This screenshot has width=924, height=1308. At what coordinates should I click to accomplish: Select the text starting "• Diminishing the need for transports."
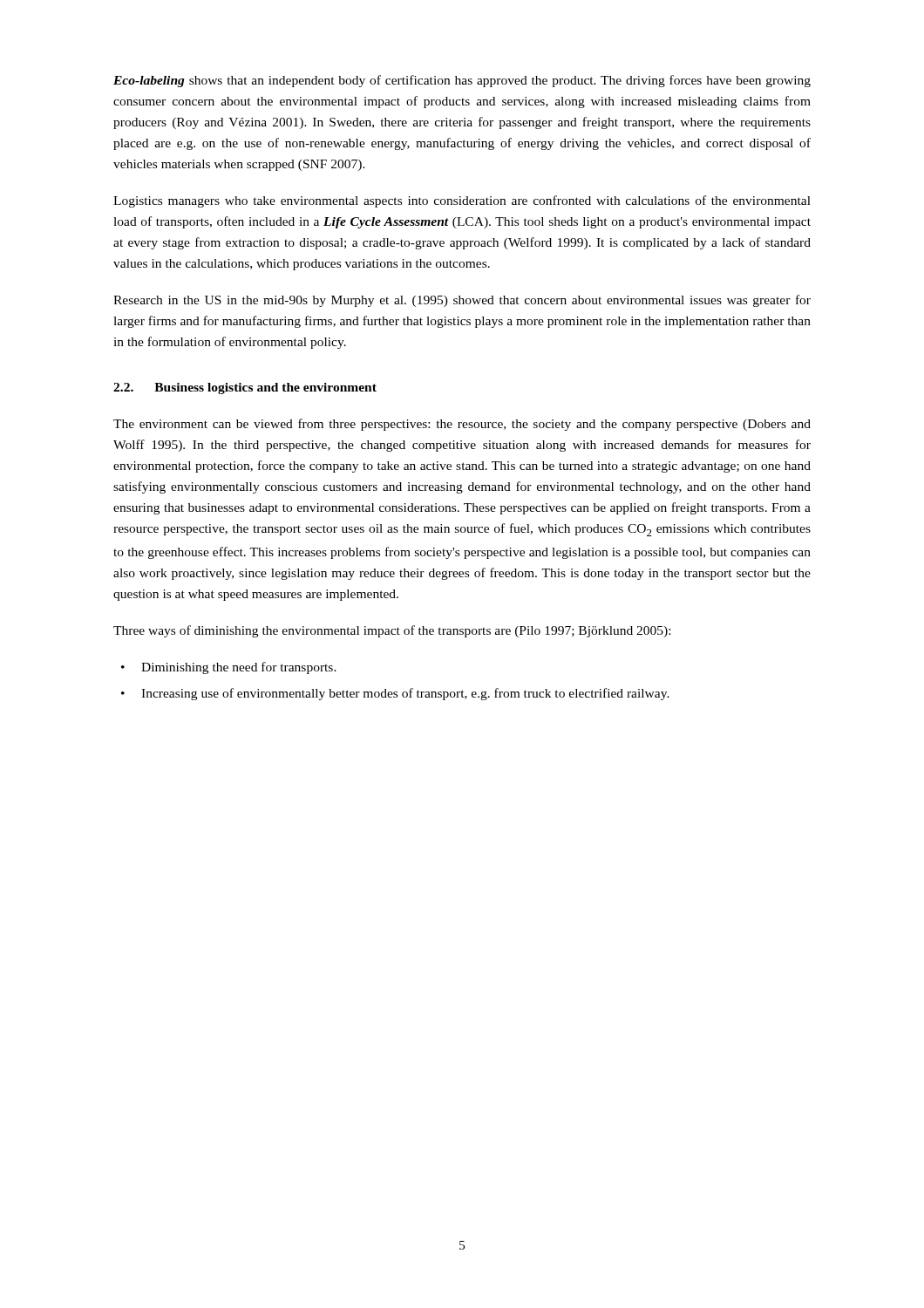229,668
